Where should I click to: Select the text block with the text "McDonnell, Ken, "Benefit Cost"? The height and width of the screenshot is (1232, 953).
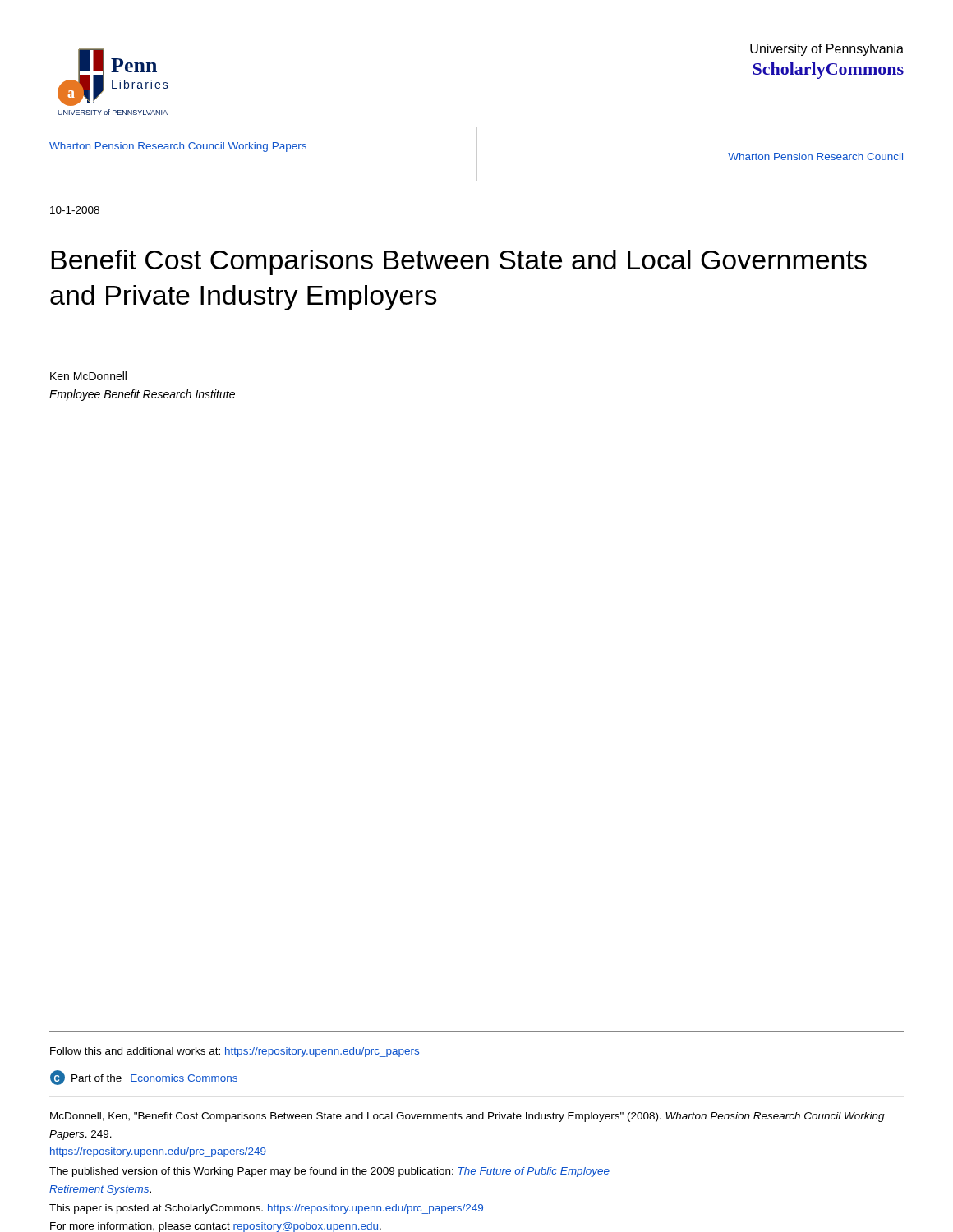[x=467, y=1117]
